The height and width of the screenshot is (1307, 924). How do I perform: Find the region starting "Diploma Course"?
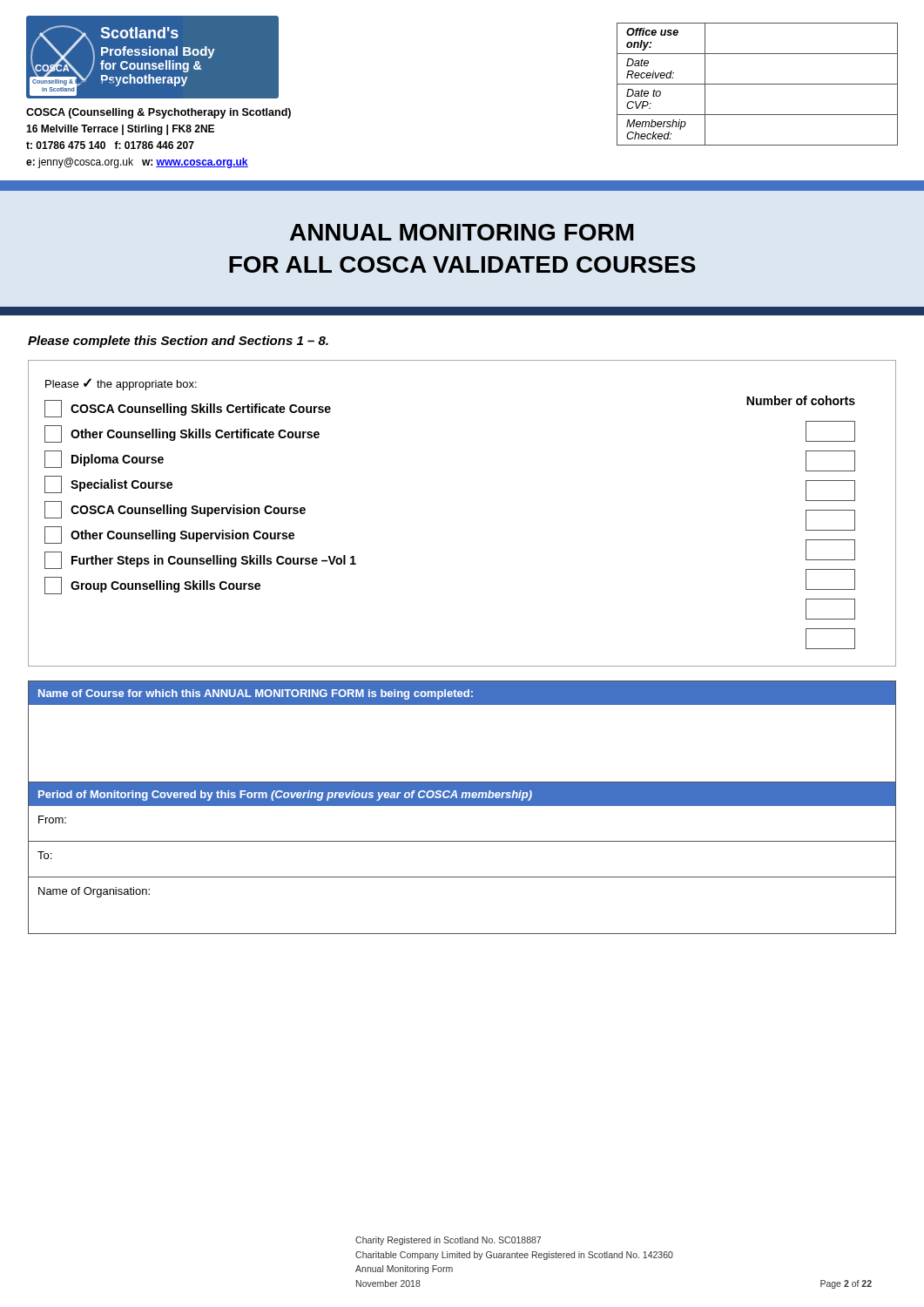(104, 459)
